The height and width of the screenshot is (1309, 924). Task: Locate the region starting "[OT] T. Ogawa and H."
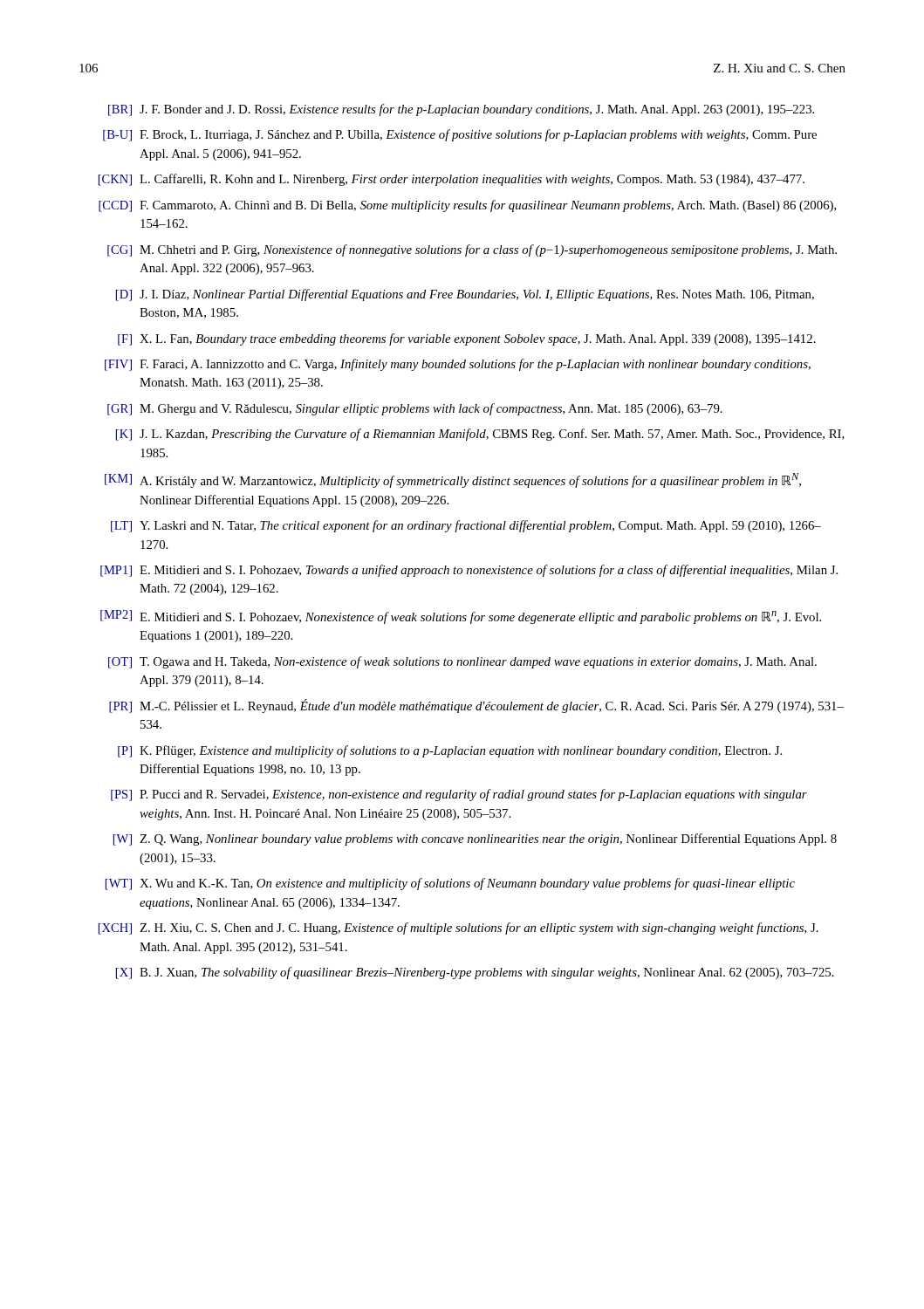462,671
